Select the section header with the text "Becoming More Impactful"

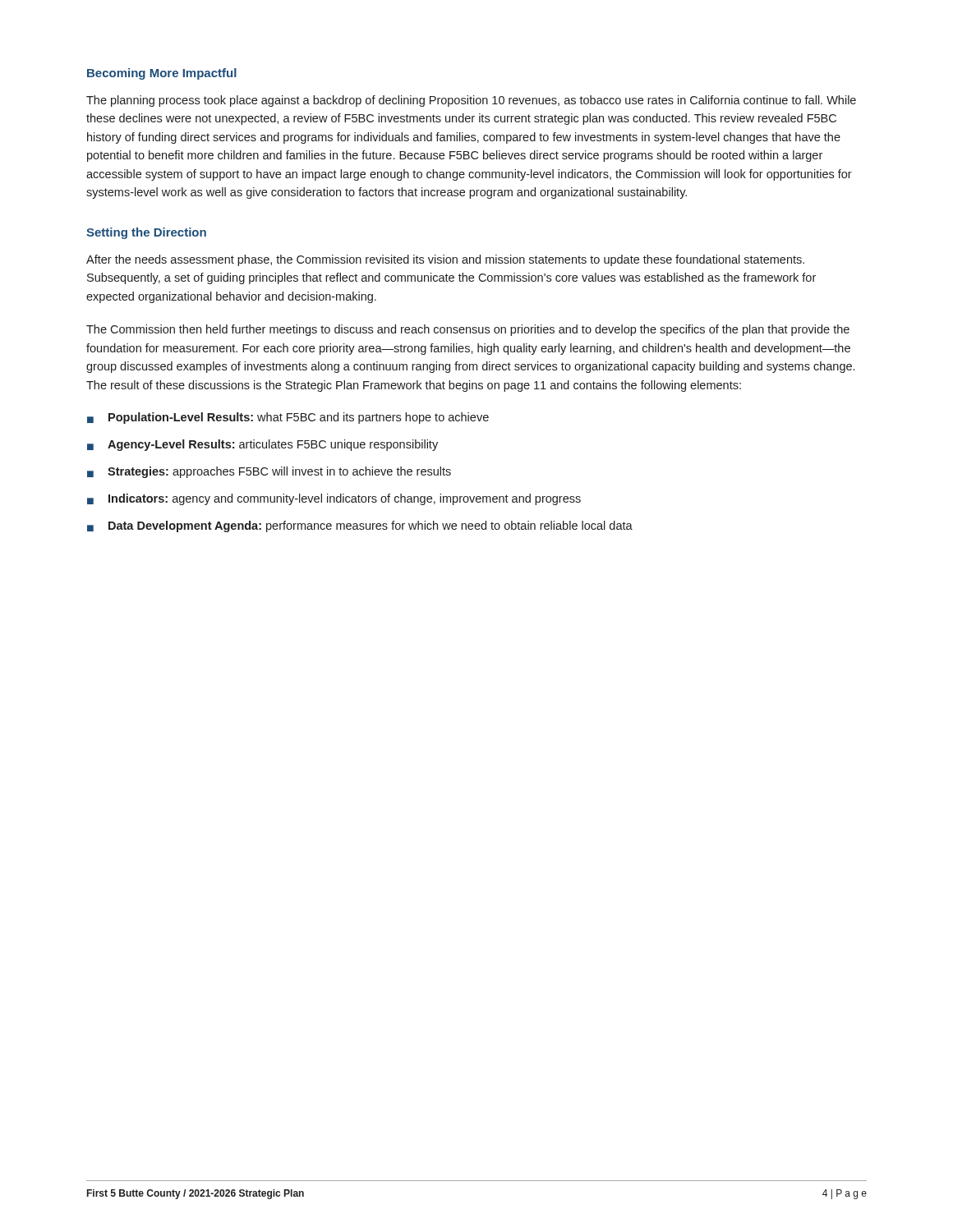pyautogui.click(x=162, y=73)
